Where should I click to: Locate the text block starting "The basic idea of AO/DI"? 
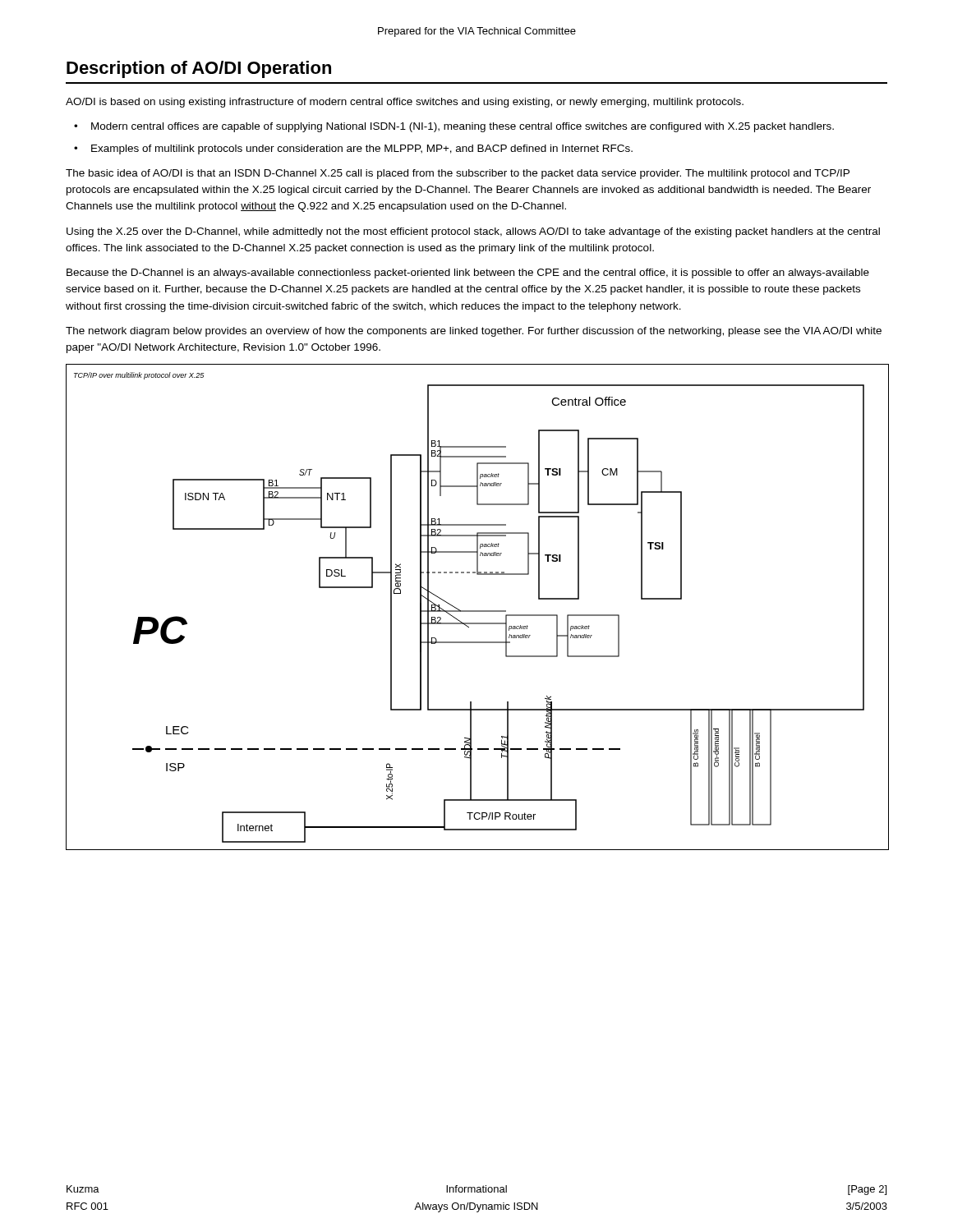[468, 189]
